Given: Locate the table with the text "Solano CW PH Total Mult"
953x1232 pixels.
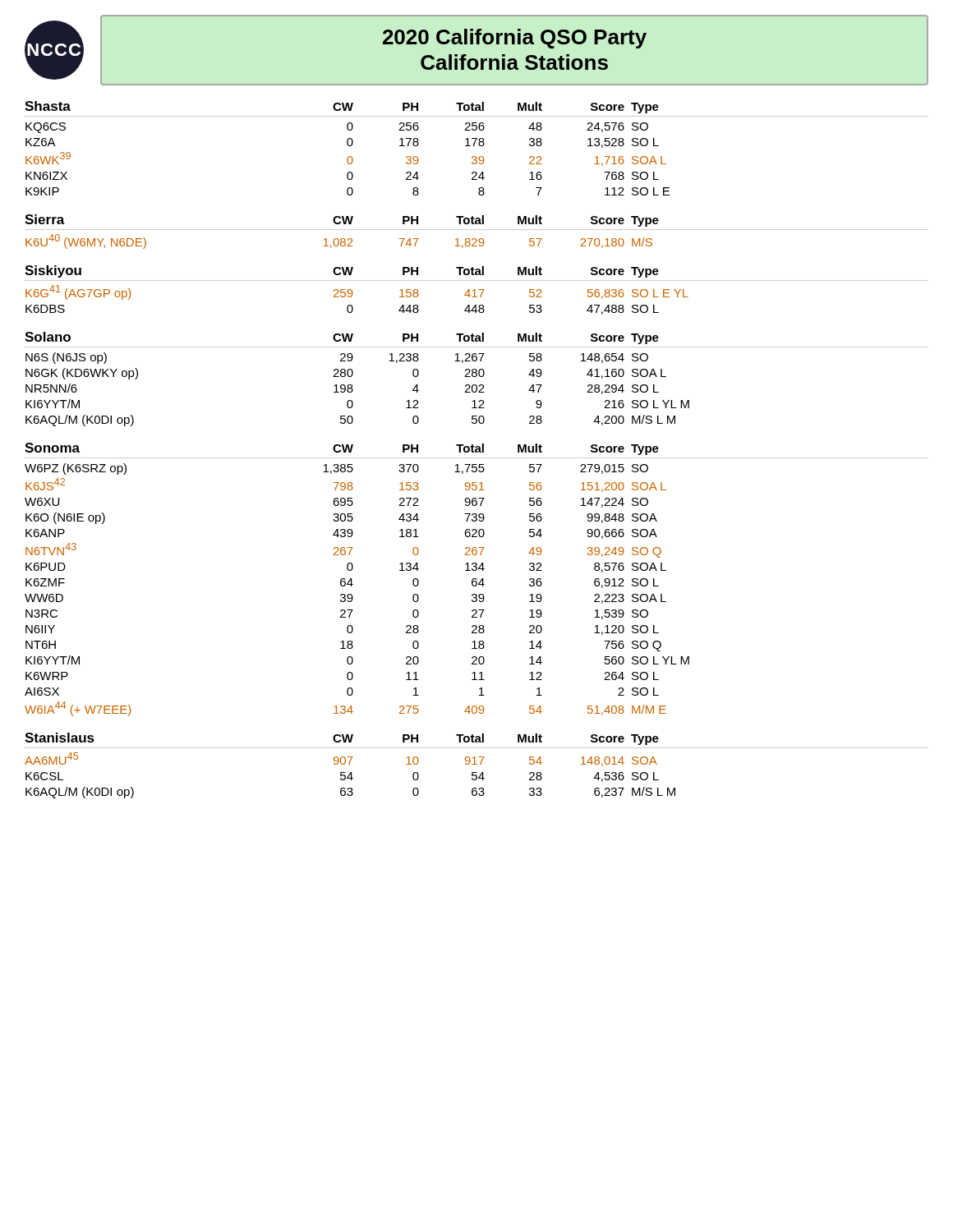Looking at the screenshot, I should pyautogui.click(x=476, y=376).
